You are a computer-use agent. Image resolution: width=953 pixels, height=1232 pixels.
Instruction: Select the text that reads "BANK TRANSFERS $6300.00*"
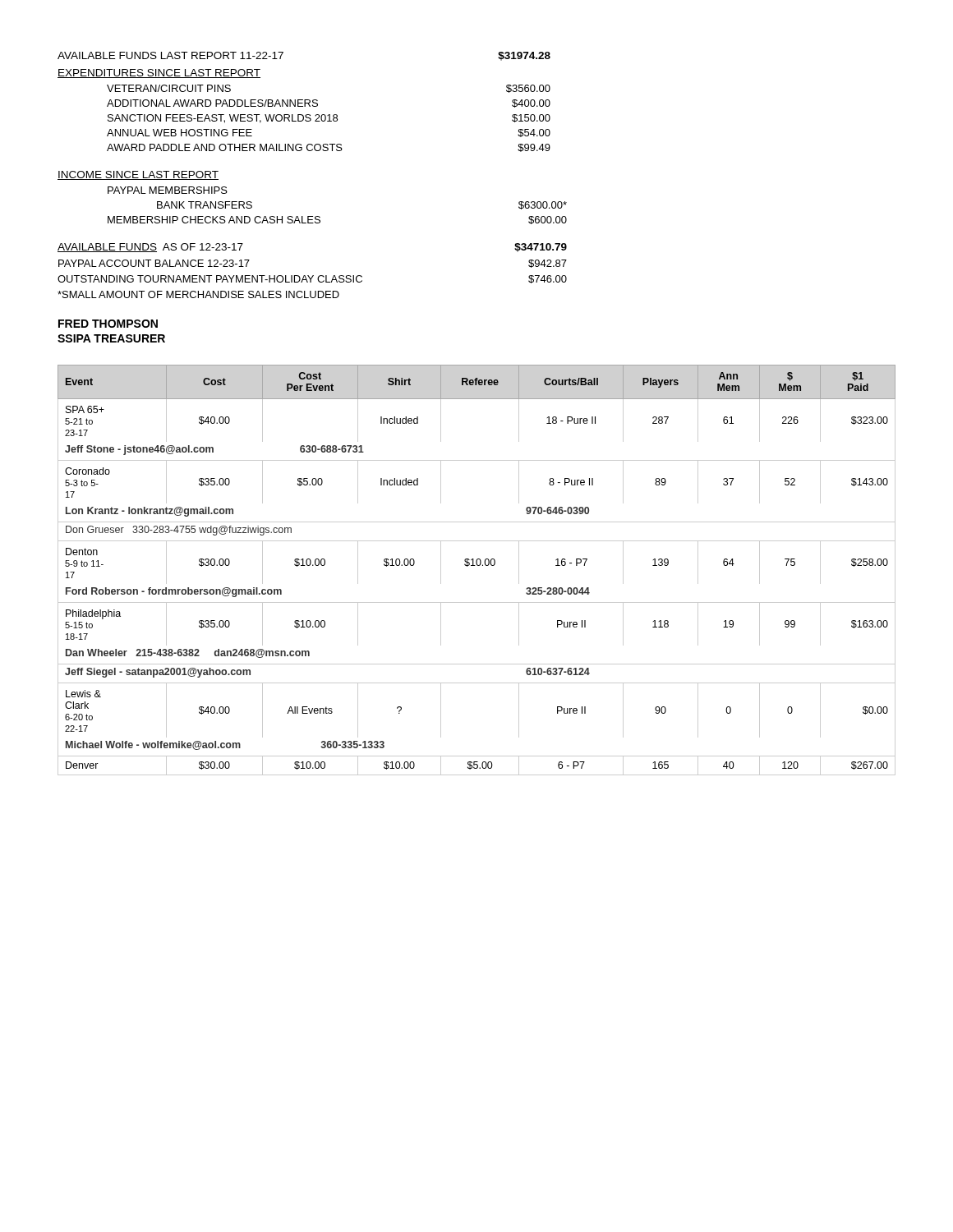(312, 205)
